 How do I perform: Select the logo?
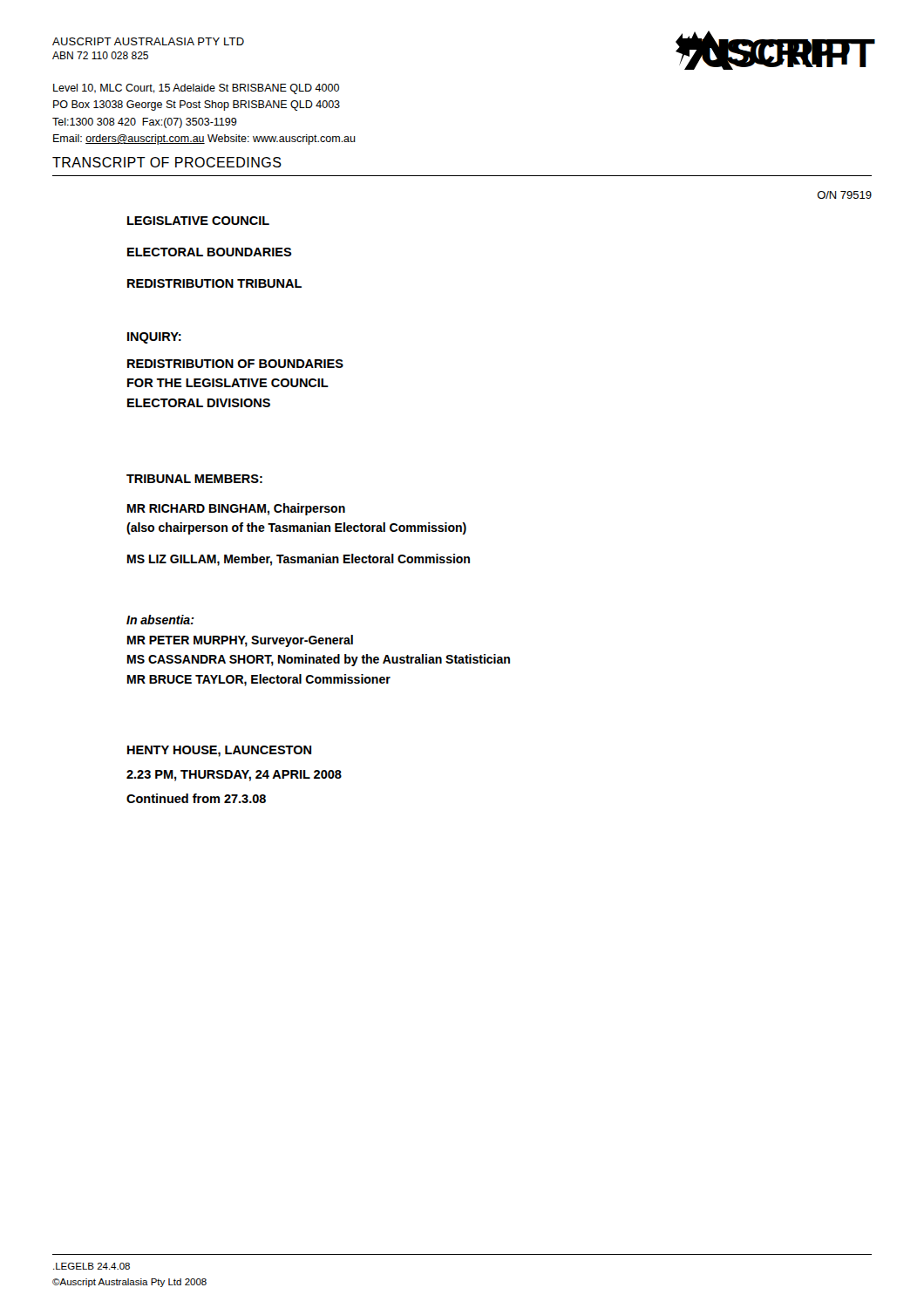pyautogui.click(x=776, y=53)
